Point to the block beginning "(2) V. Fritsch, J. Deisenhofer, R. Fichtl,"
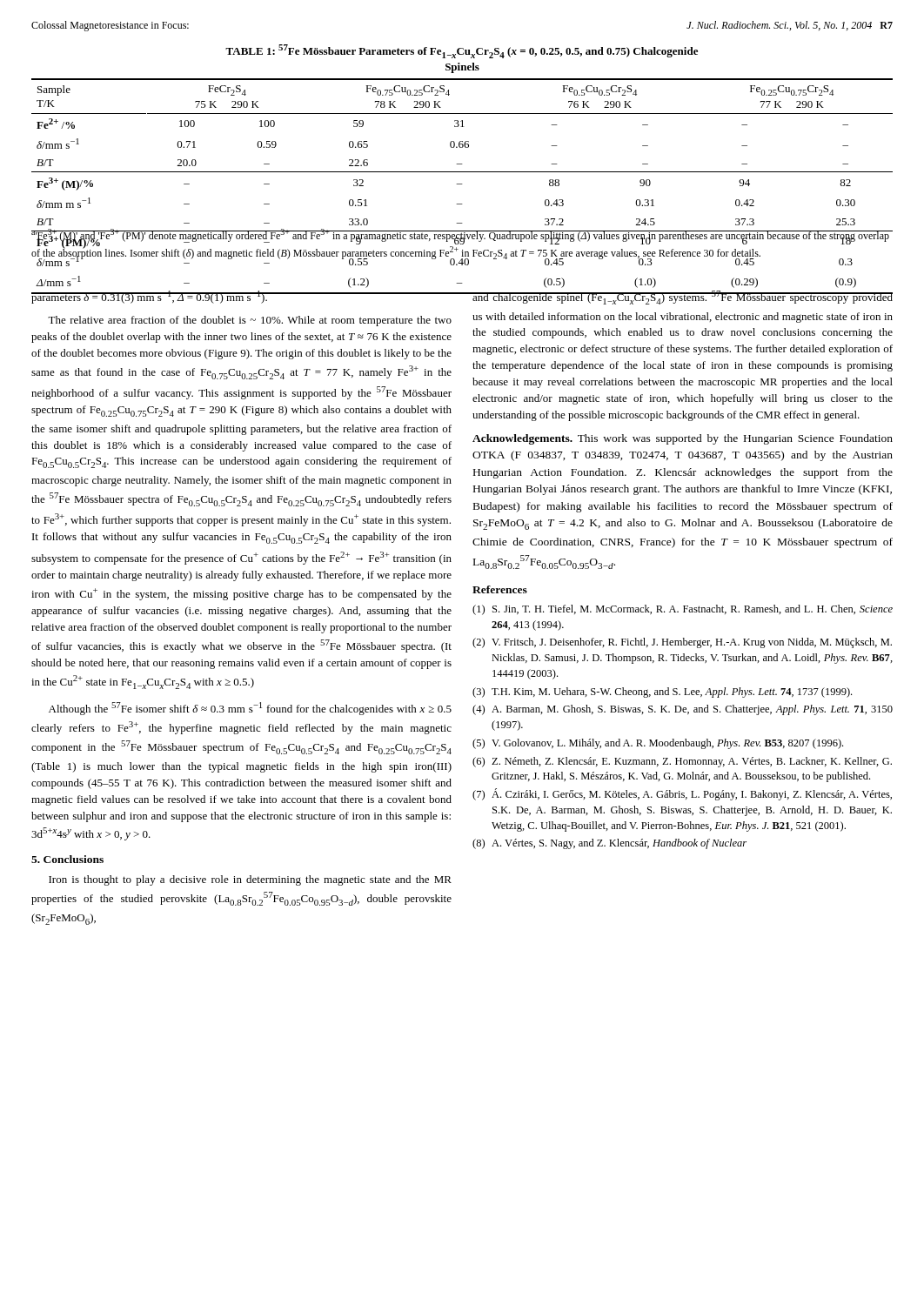This screenshot has width=924, height=1305. point(683,659)
